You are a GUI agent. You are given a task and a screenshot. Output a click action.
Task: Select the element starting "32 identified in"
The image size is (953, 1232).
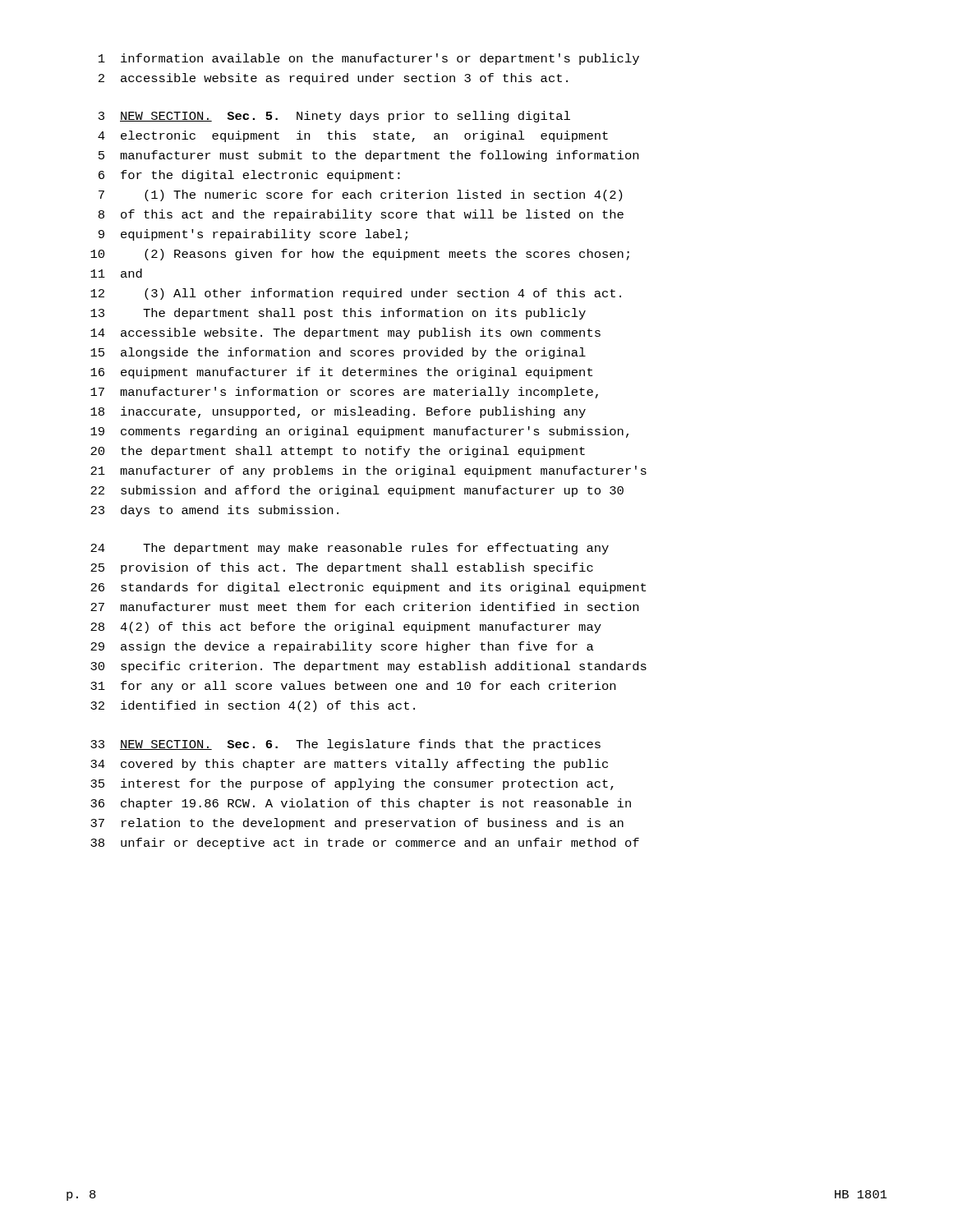pyautogui.click(x=253, y=706)
